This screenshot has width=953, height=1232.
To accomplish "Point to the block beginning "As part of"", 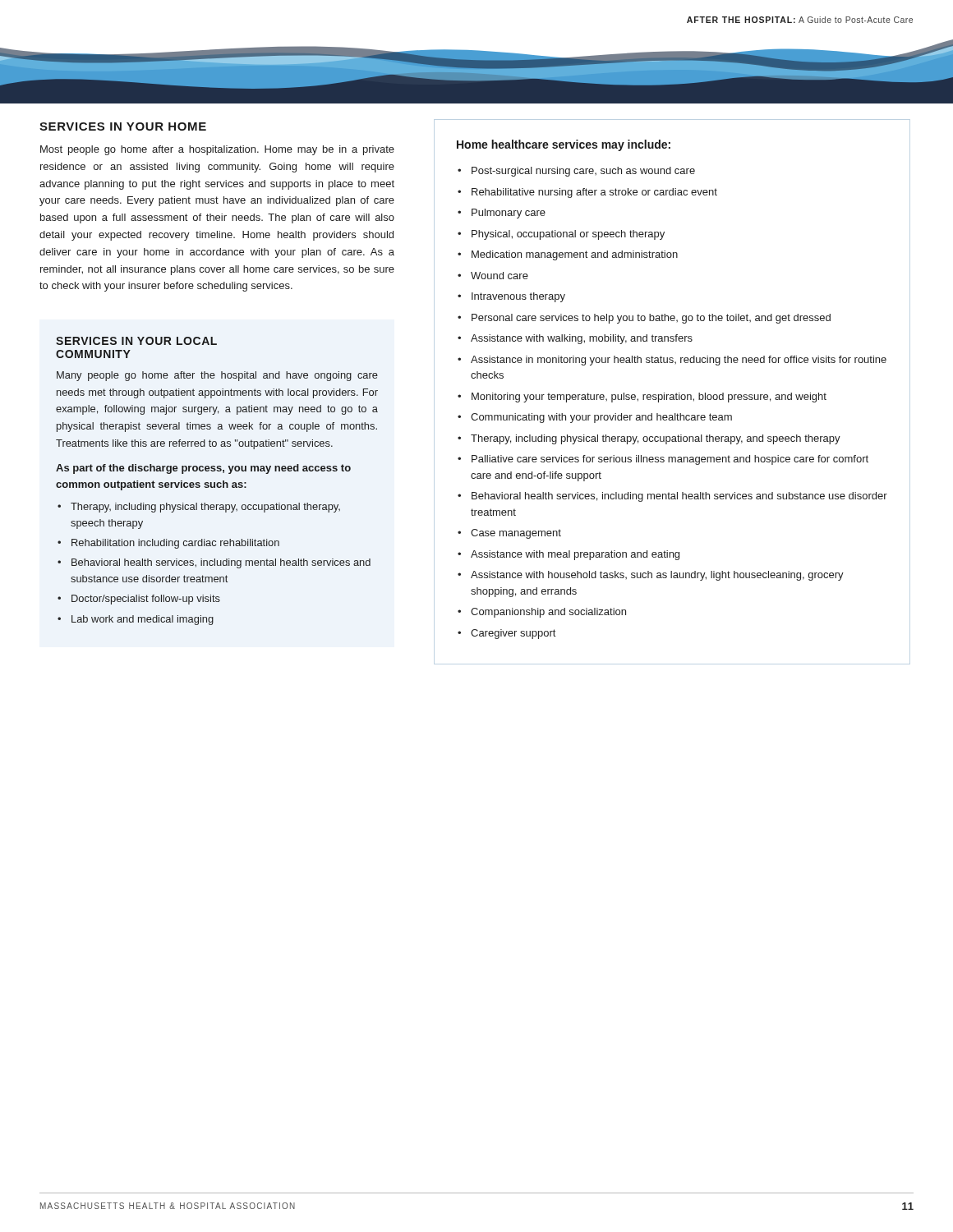I will (203, 476).
